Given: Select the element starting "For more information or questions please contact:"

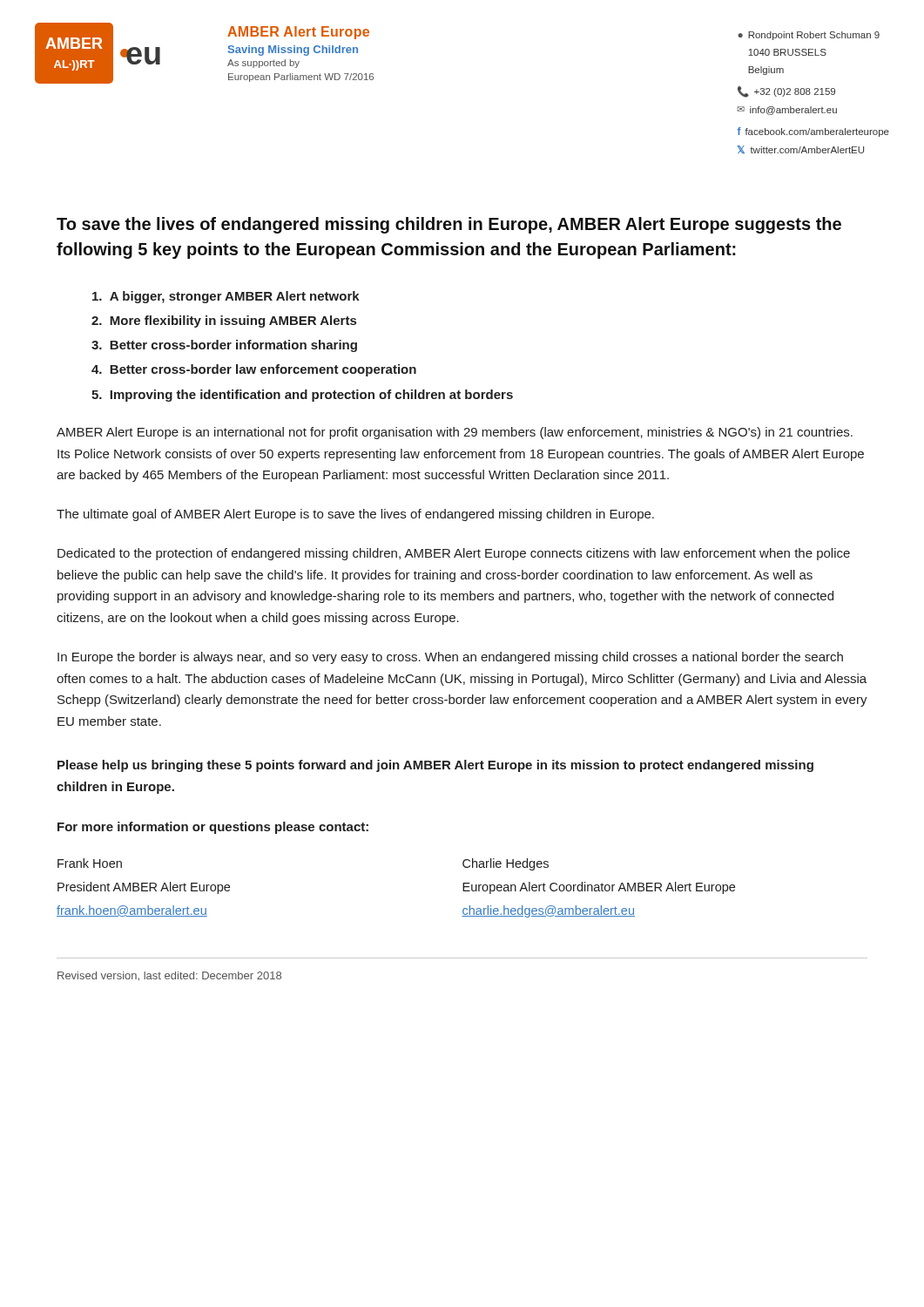Looking at the screenshot, I should pyautogui.click(x=213, y=827).
